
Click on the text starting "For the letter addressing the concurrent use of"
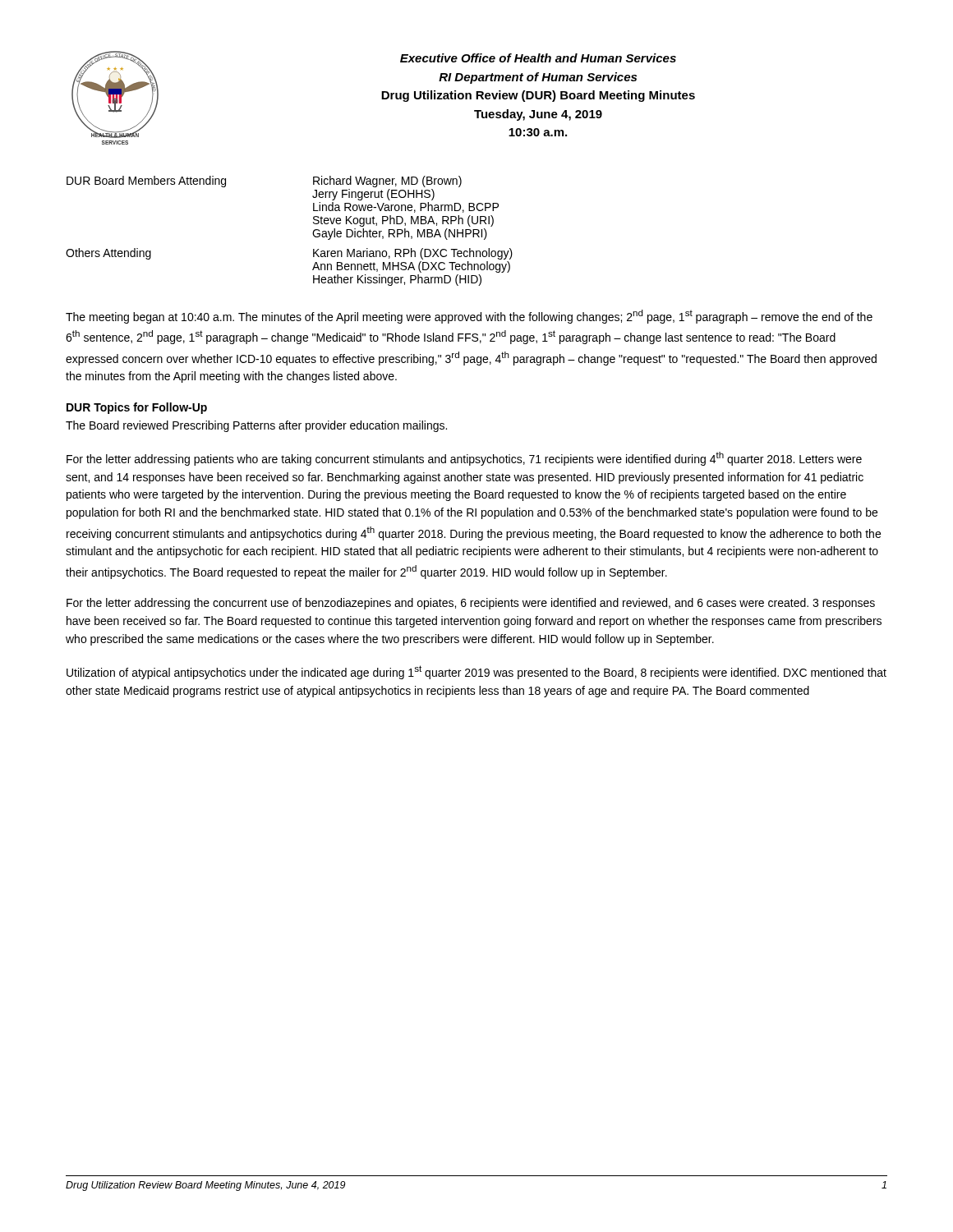click(x=474, y=621)
